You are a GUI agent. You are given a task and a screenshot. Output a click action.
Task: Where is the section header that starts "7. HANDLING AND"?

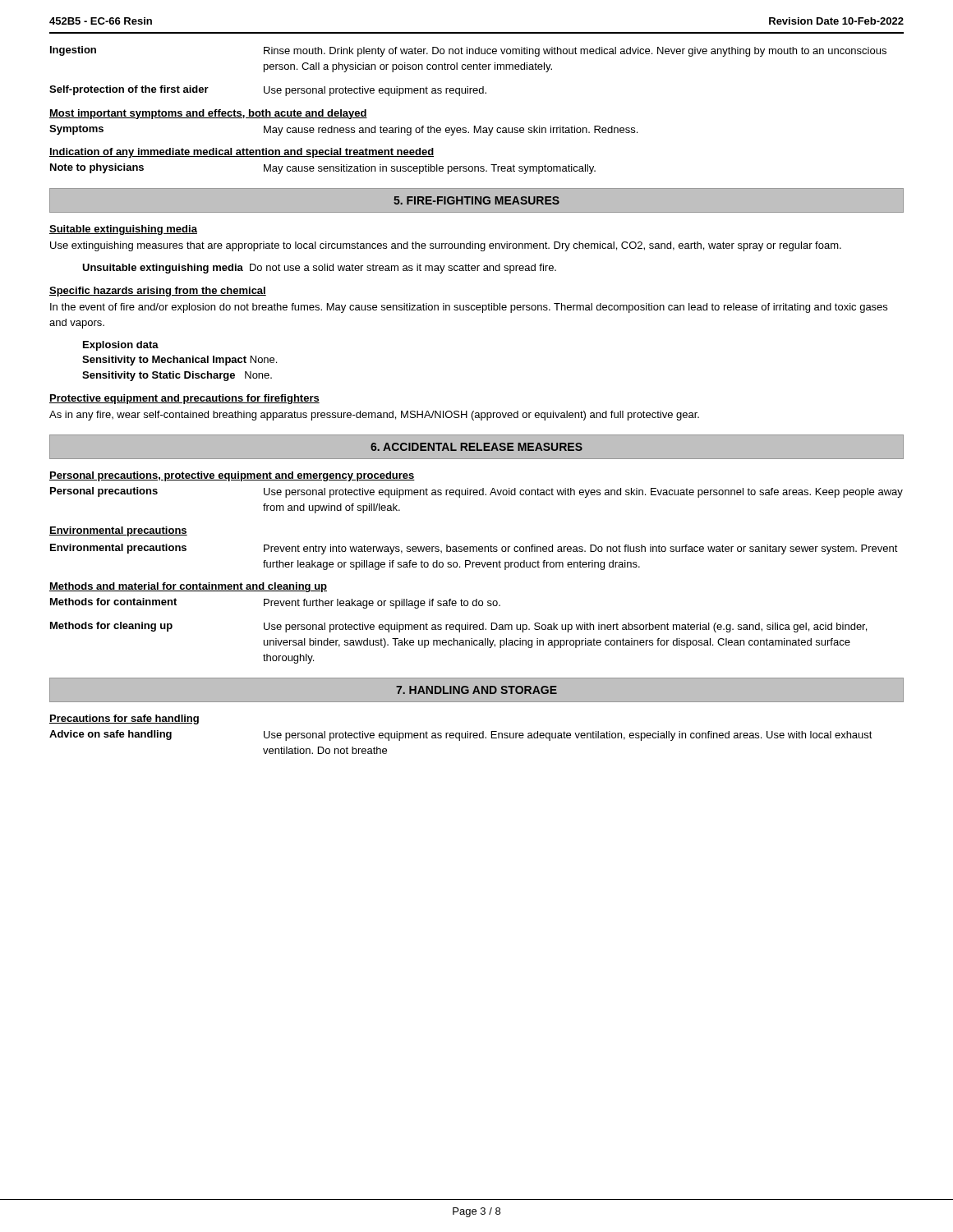(x=476, y=690)
